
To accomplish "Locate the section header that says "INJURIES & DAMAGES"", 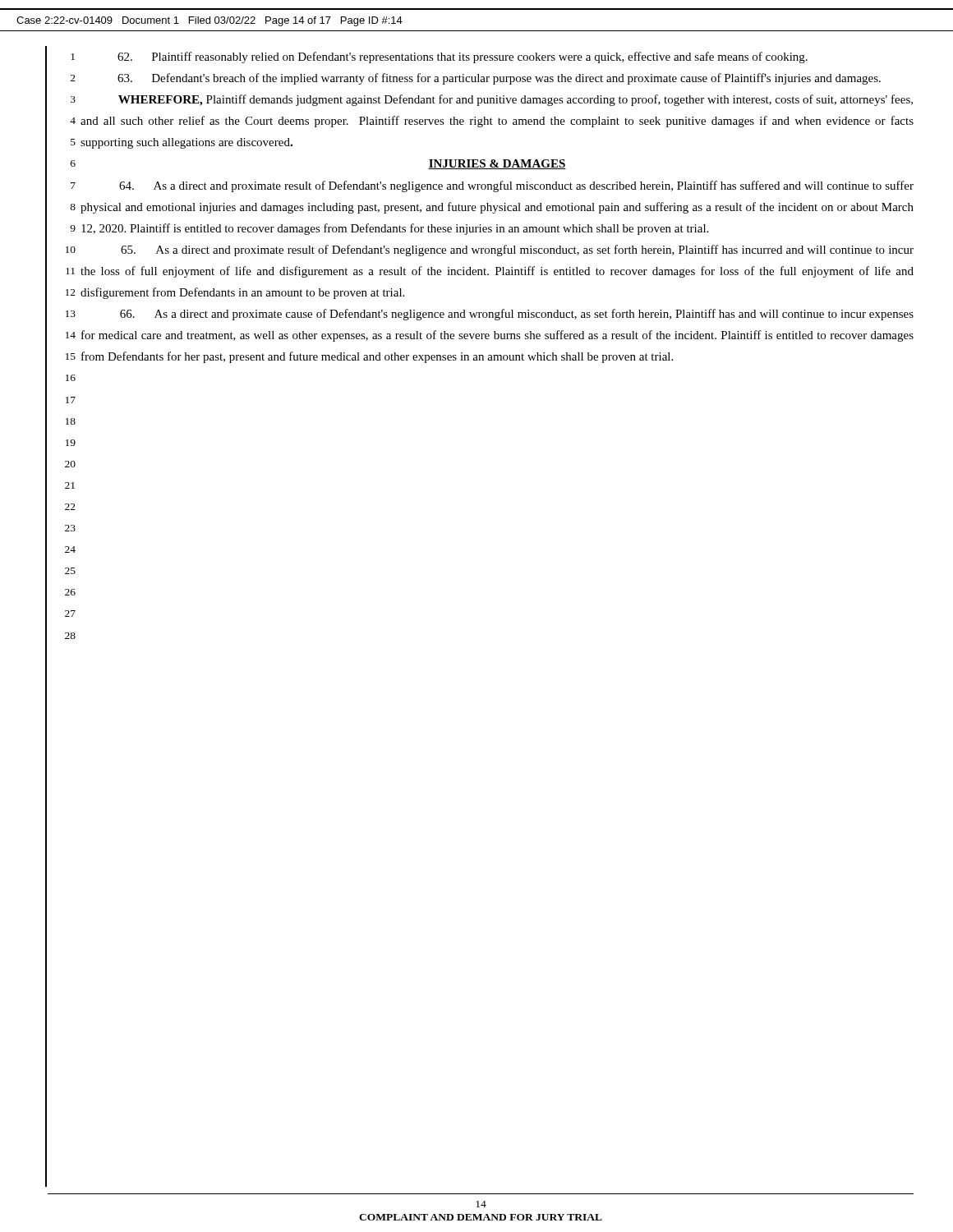I will click(x=497, y=164).
